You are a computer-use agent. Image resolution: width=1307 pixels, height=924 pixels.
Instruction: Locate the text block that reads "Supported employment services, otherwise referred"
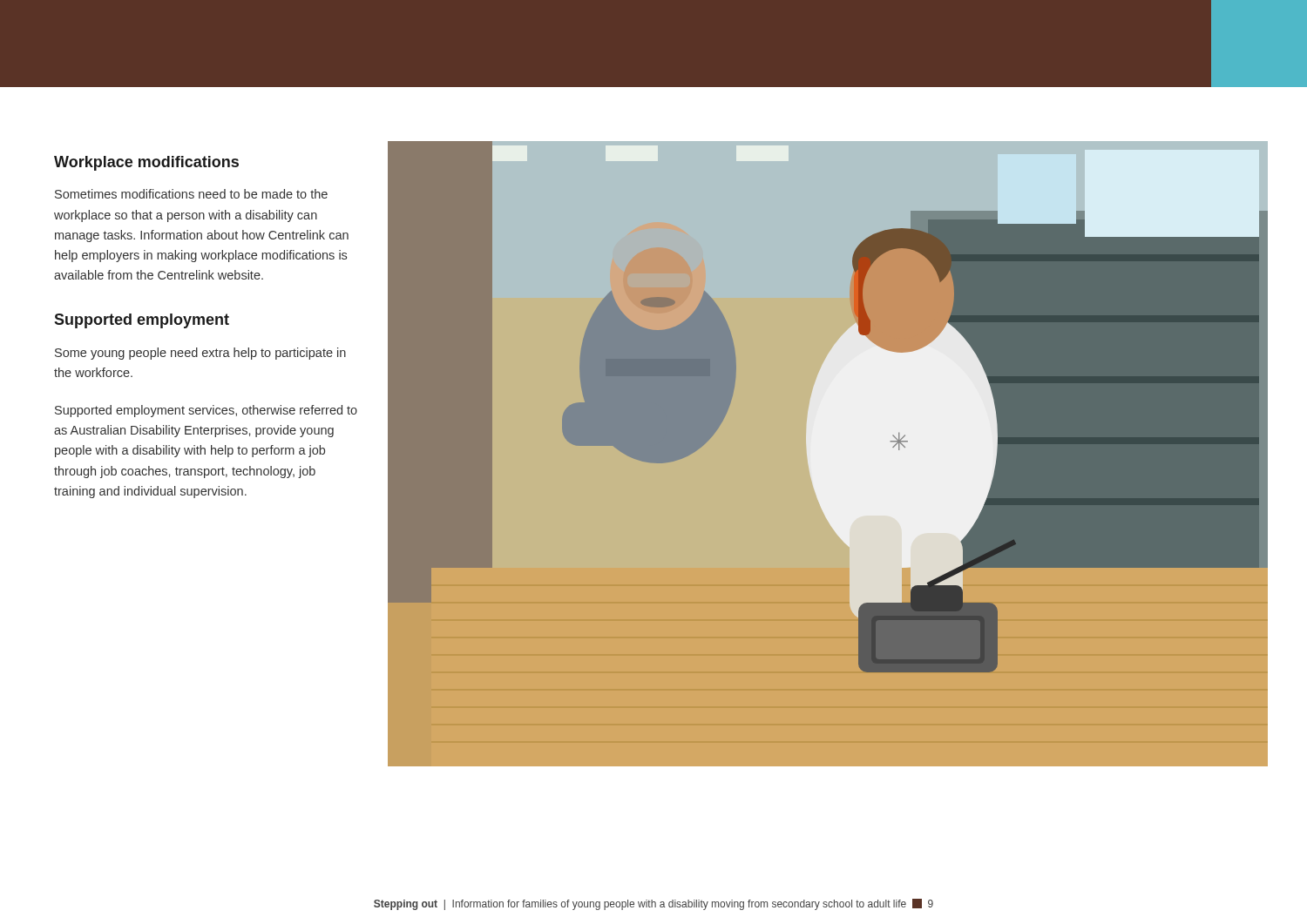pos(206,451)
